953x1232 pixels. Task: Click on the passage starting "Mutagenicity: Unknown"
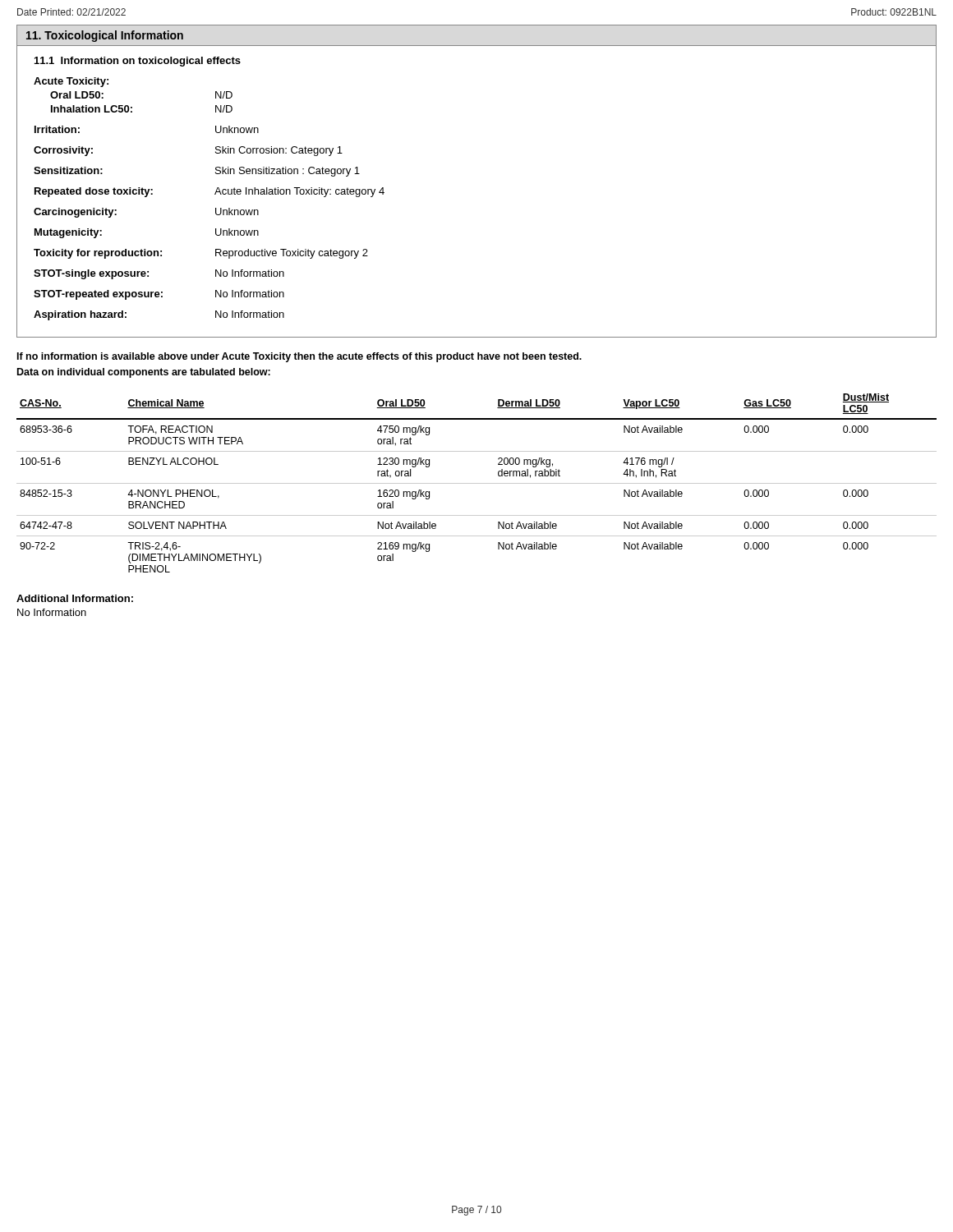74,232
